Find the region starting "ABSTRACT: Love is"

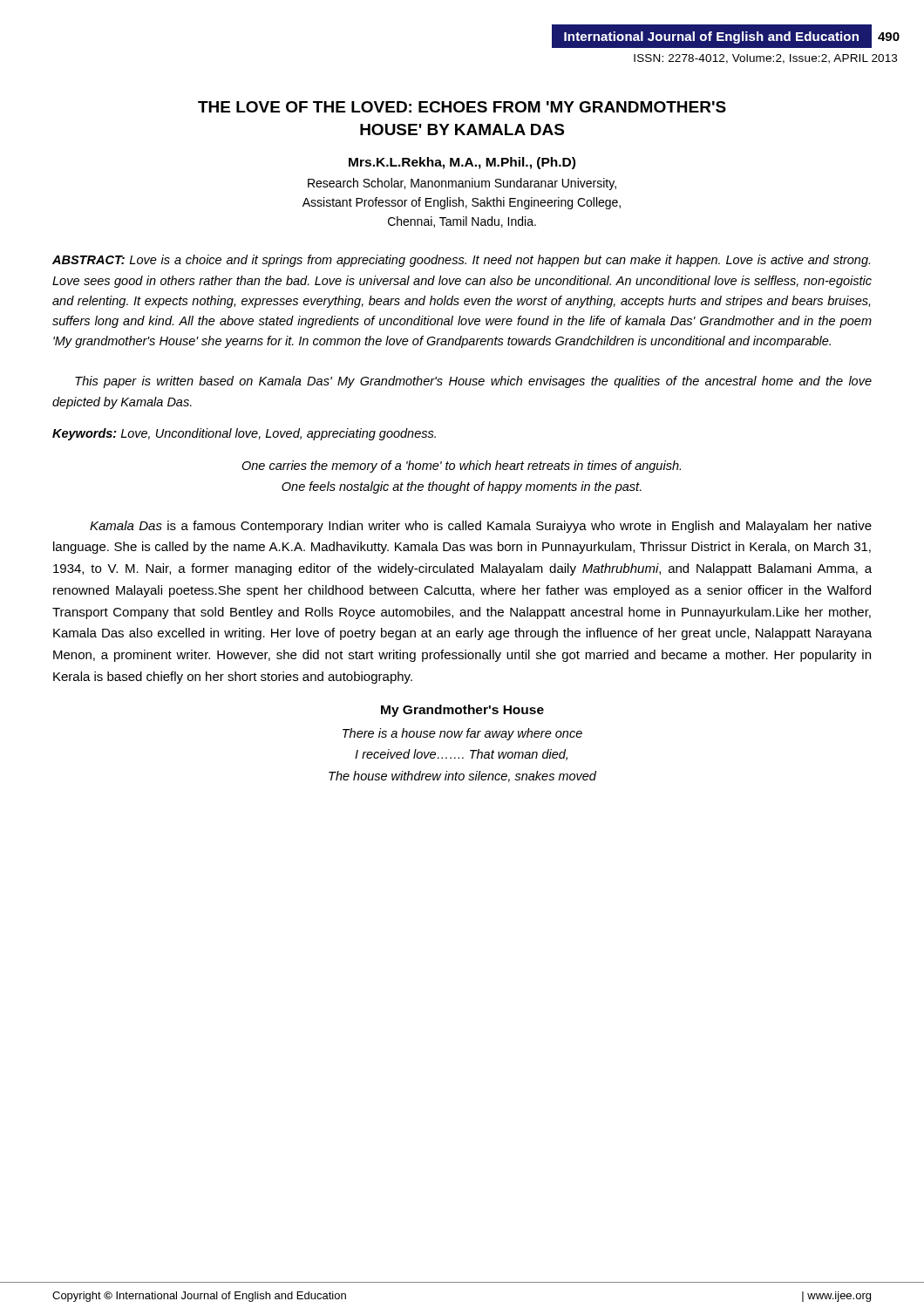[462, 331]
